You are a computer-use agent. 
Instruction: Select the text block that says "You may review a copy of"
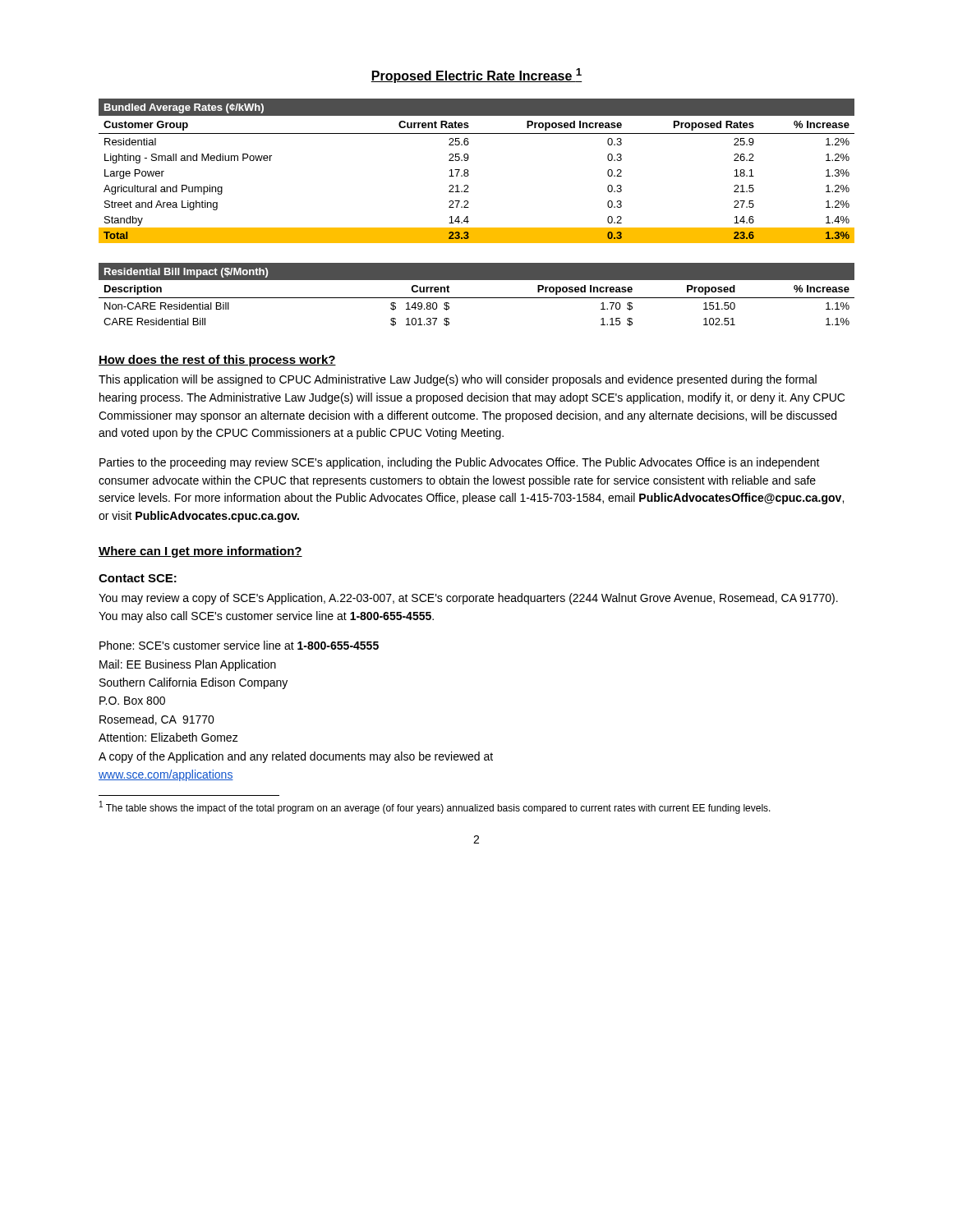(x=468, y=607)
